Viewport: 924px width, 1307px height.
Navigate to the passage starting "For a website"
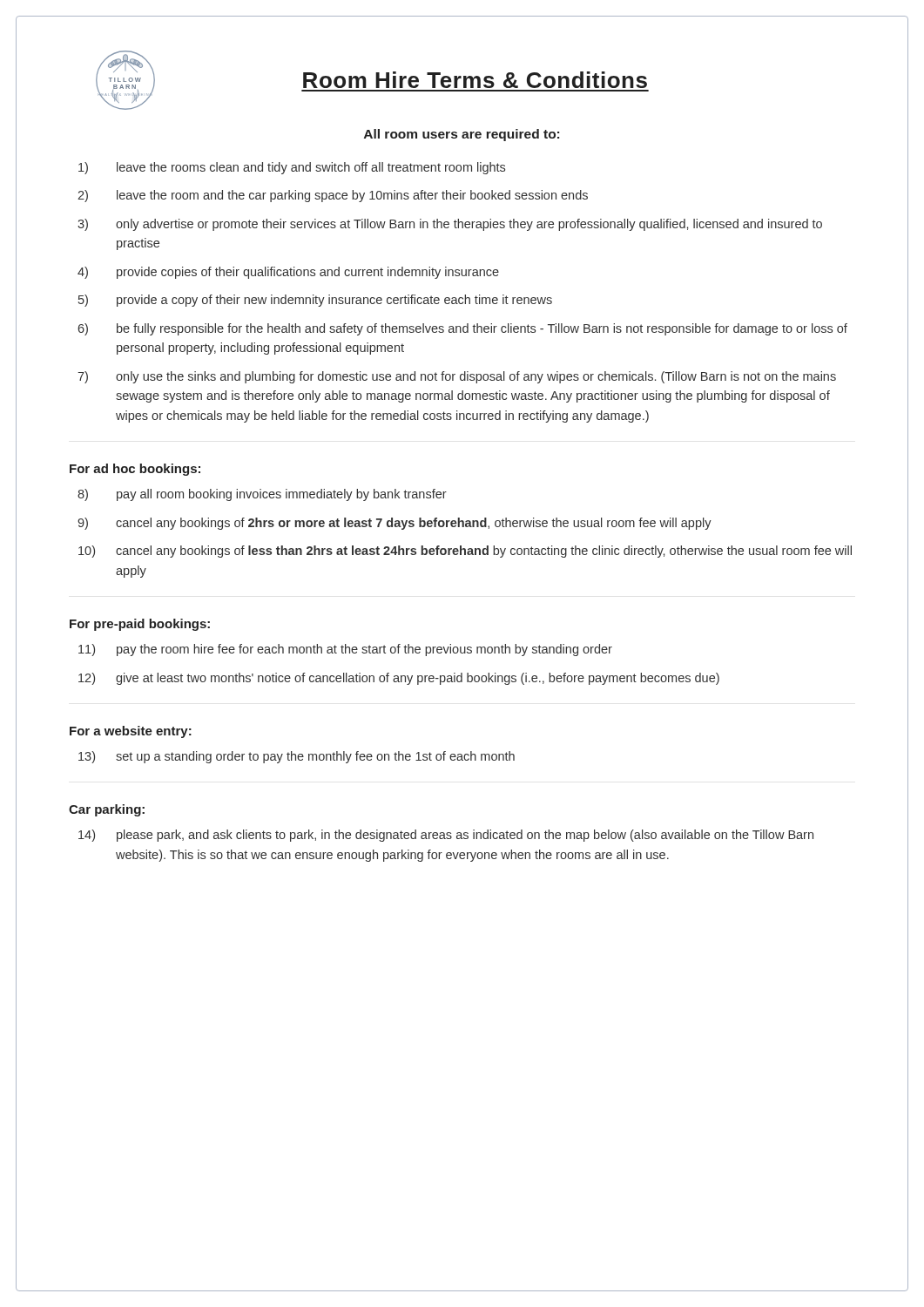131,731
